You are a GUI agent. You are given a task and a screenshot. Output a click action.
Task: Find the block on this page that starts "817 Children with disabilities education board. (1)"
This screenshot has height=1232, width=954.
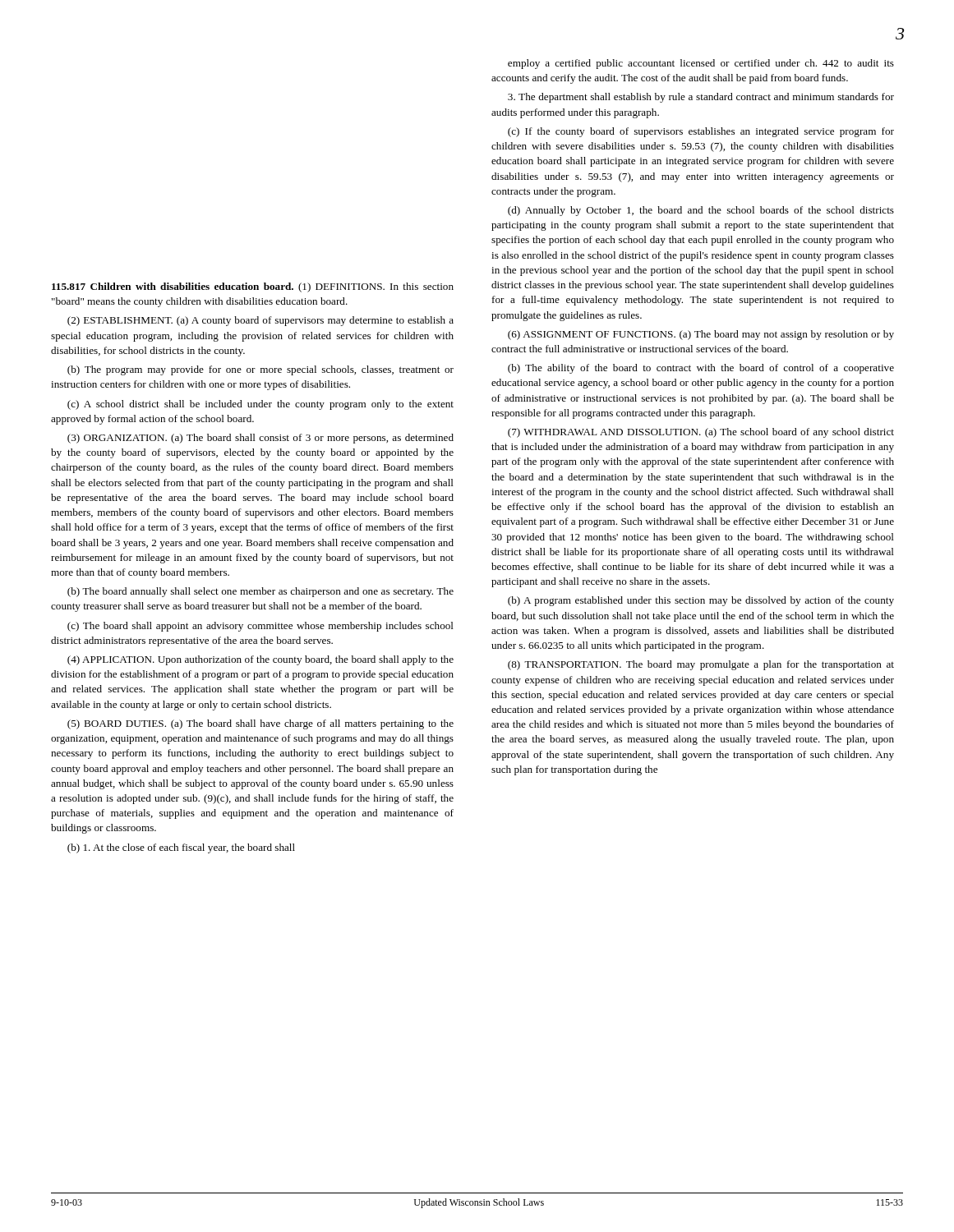(x=252, y=567)
